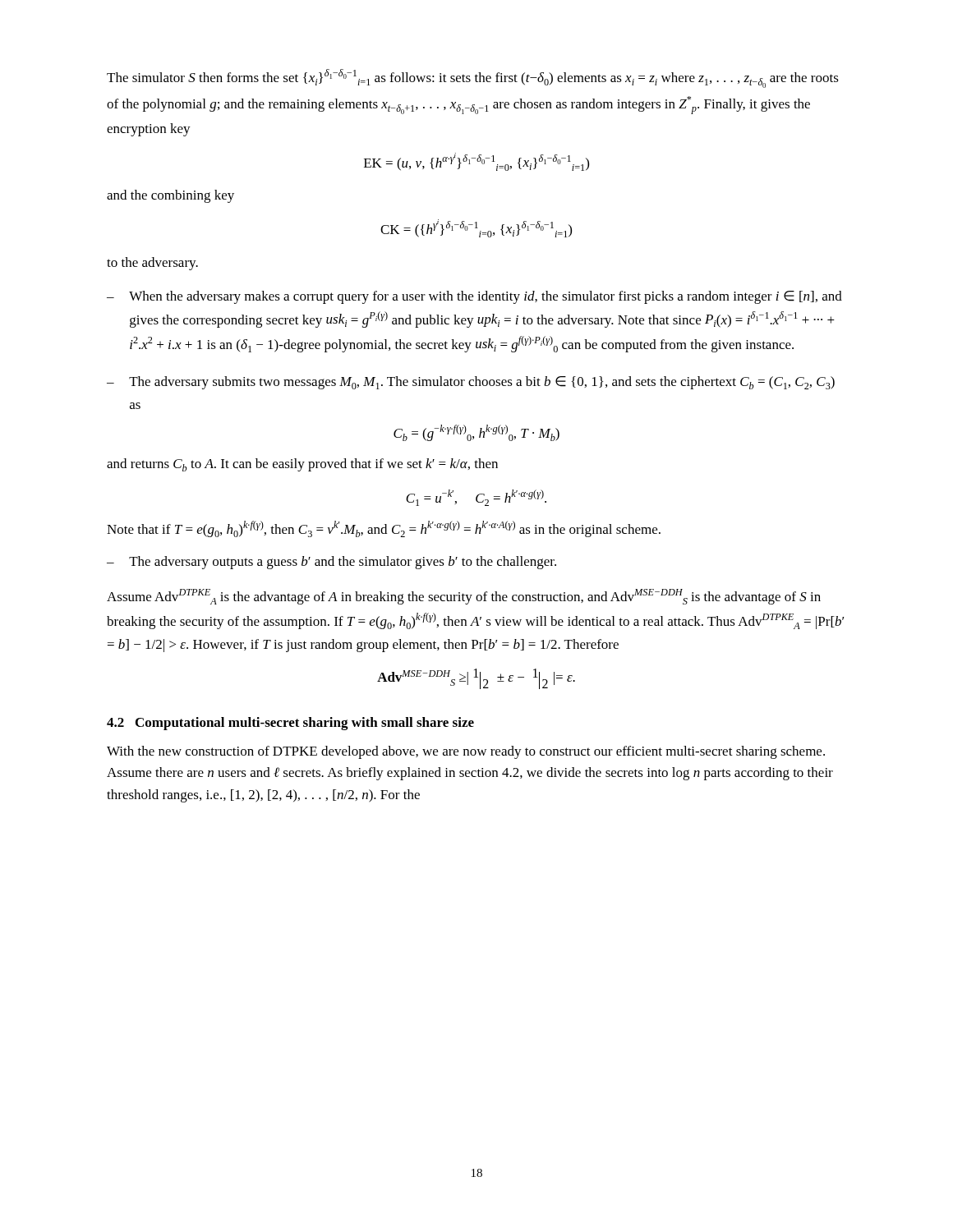Screen dimensions: 1232x953
Task: Locate a section header
Action: (290, 723)
